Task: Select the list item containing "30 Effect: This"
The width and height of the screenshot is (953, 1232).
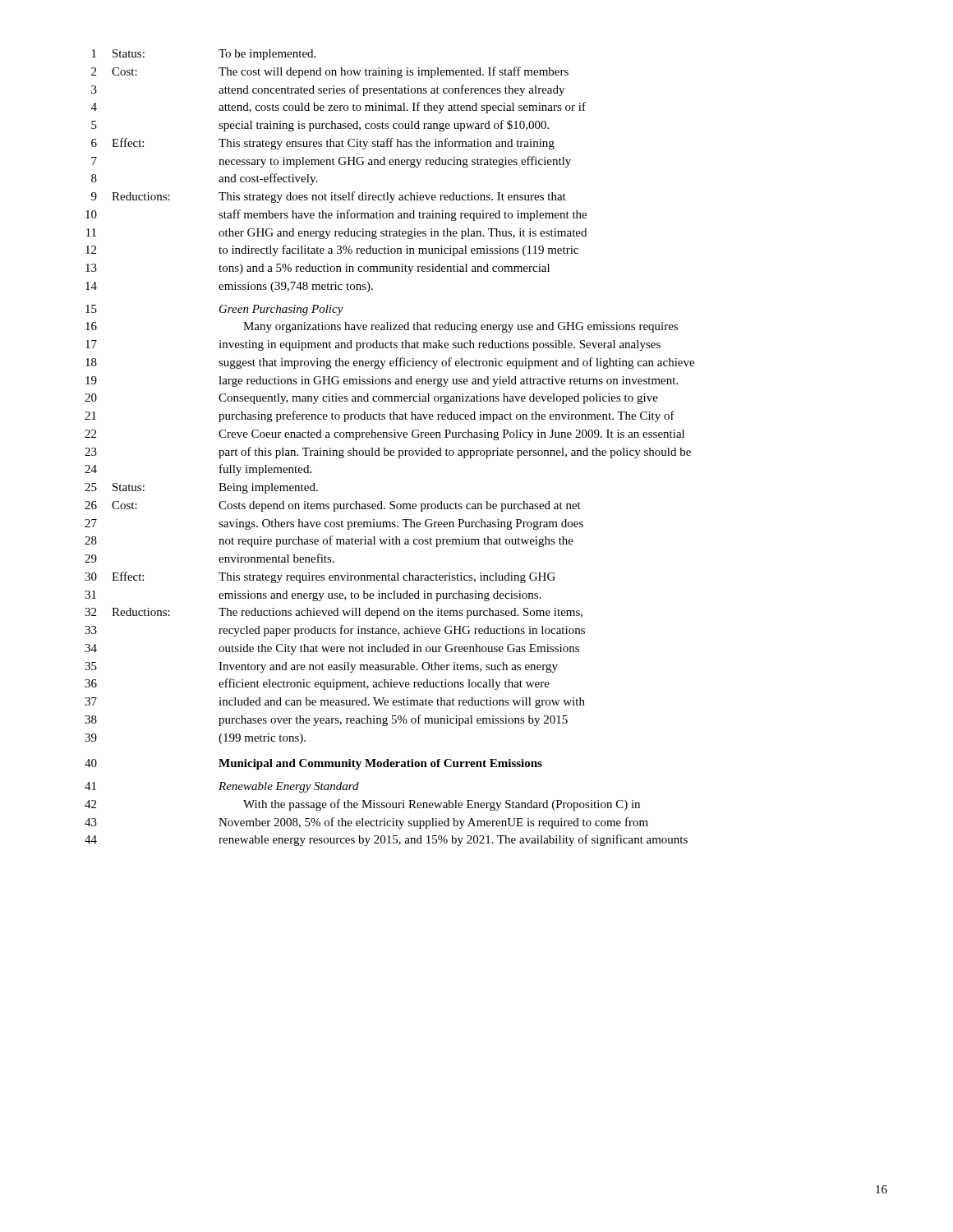Action: pyautogui.click(x=476, y=577)
